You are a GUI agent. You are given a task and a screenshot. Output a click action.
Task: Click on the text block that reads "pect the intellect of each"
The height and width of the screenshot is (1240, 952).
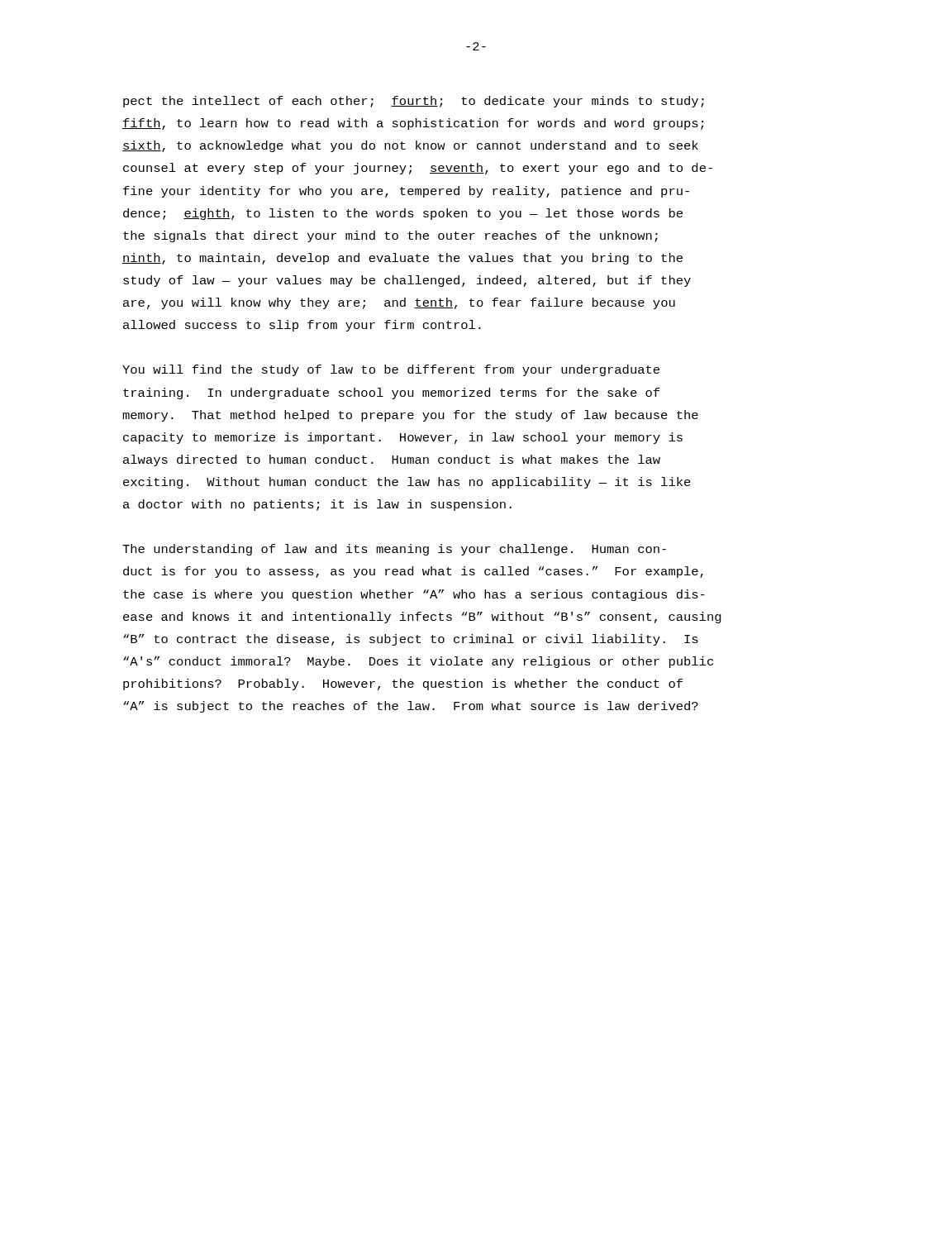[x=496, y=405]
